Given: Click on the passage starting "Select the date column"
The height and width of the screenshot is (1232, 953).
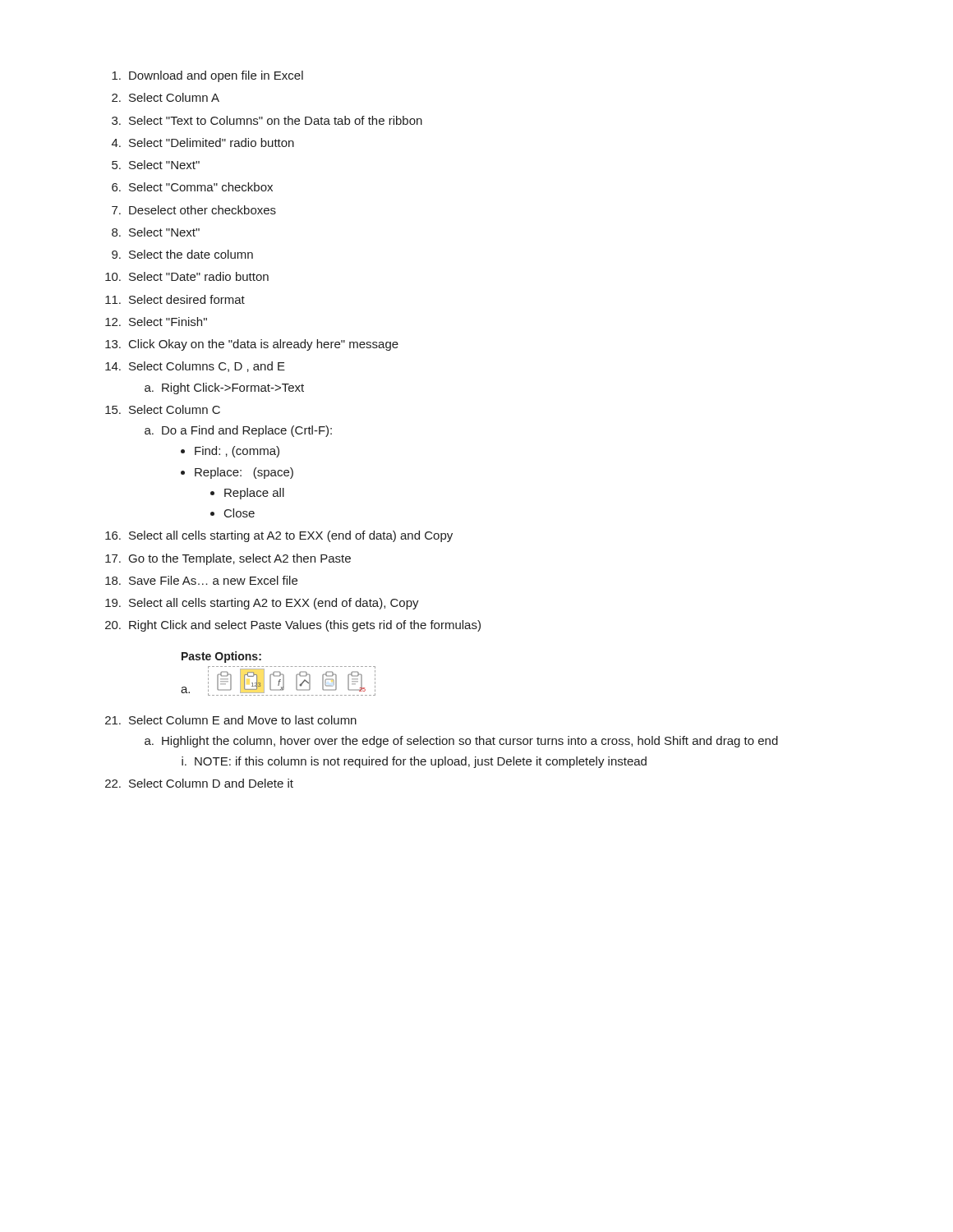Looking at the screenshot, I should tap(191, 254).
